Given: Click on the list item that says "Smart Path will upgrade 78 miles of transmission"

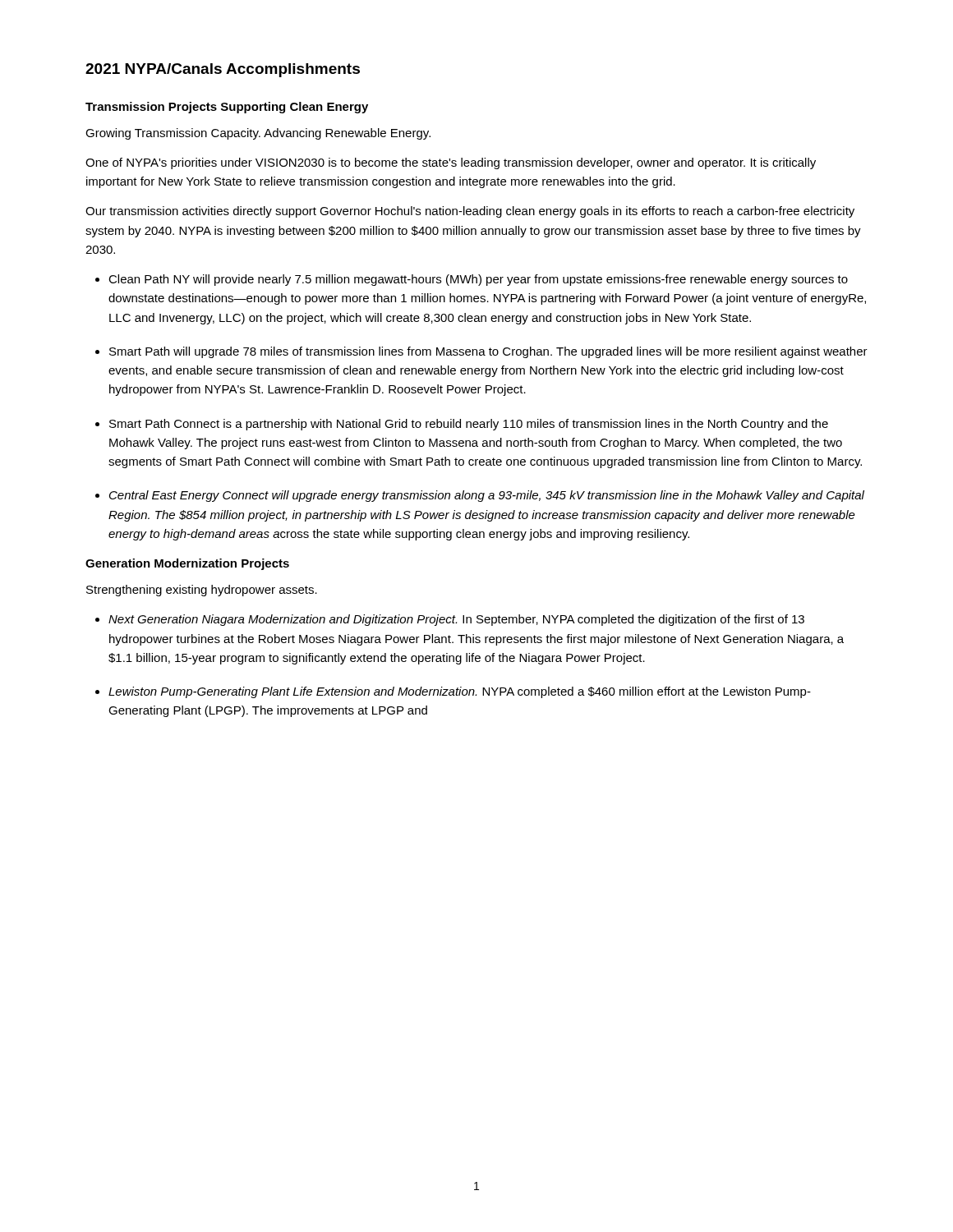Looking at the screenshot, I should pyautogui.click(x=488, y=370).
